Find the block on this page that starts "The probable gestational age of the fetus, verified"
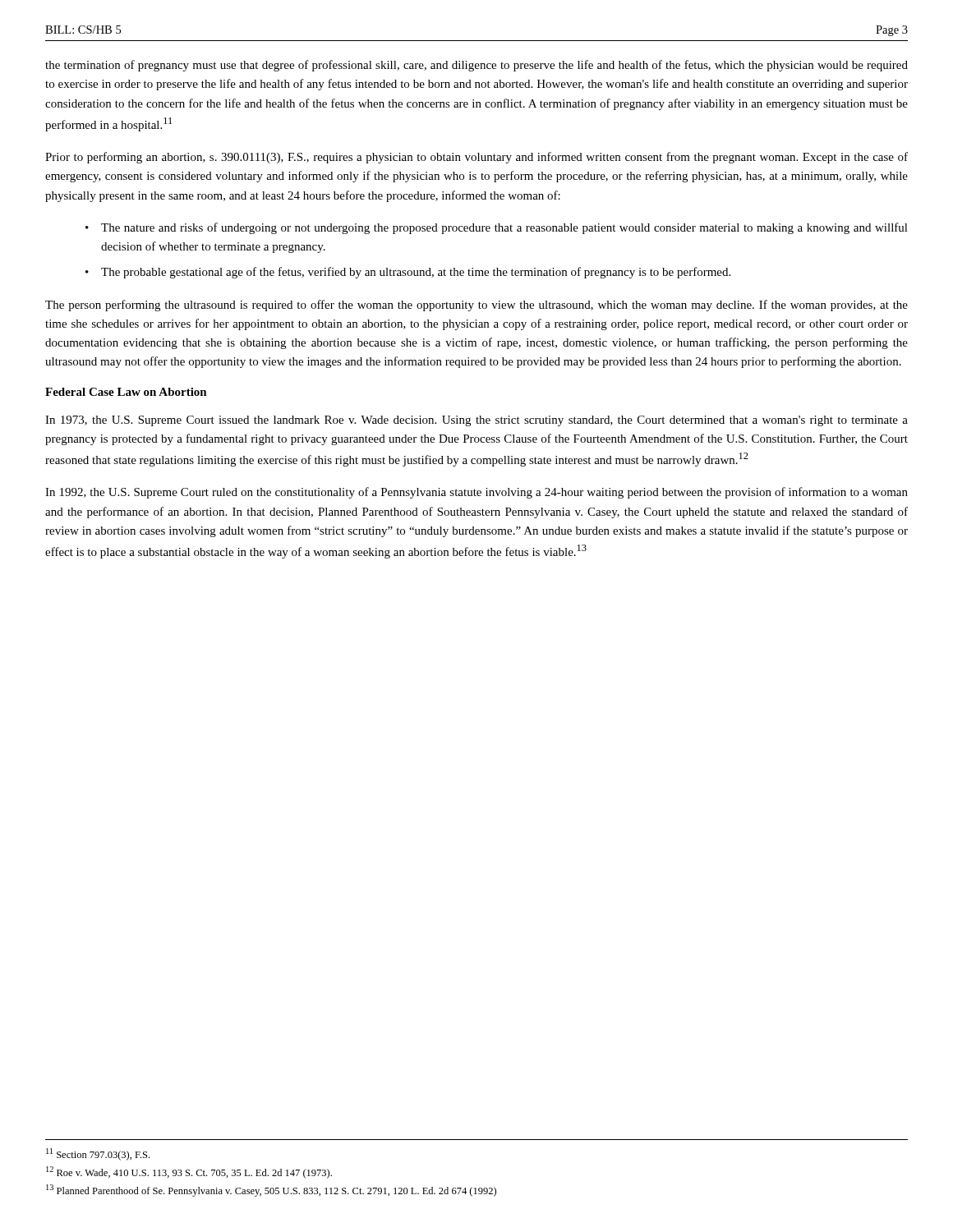953x1232 pixels. pyautogui.click(x=416, y=272)
